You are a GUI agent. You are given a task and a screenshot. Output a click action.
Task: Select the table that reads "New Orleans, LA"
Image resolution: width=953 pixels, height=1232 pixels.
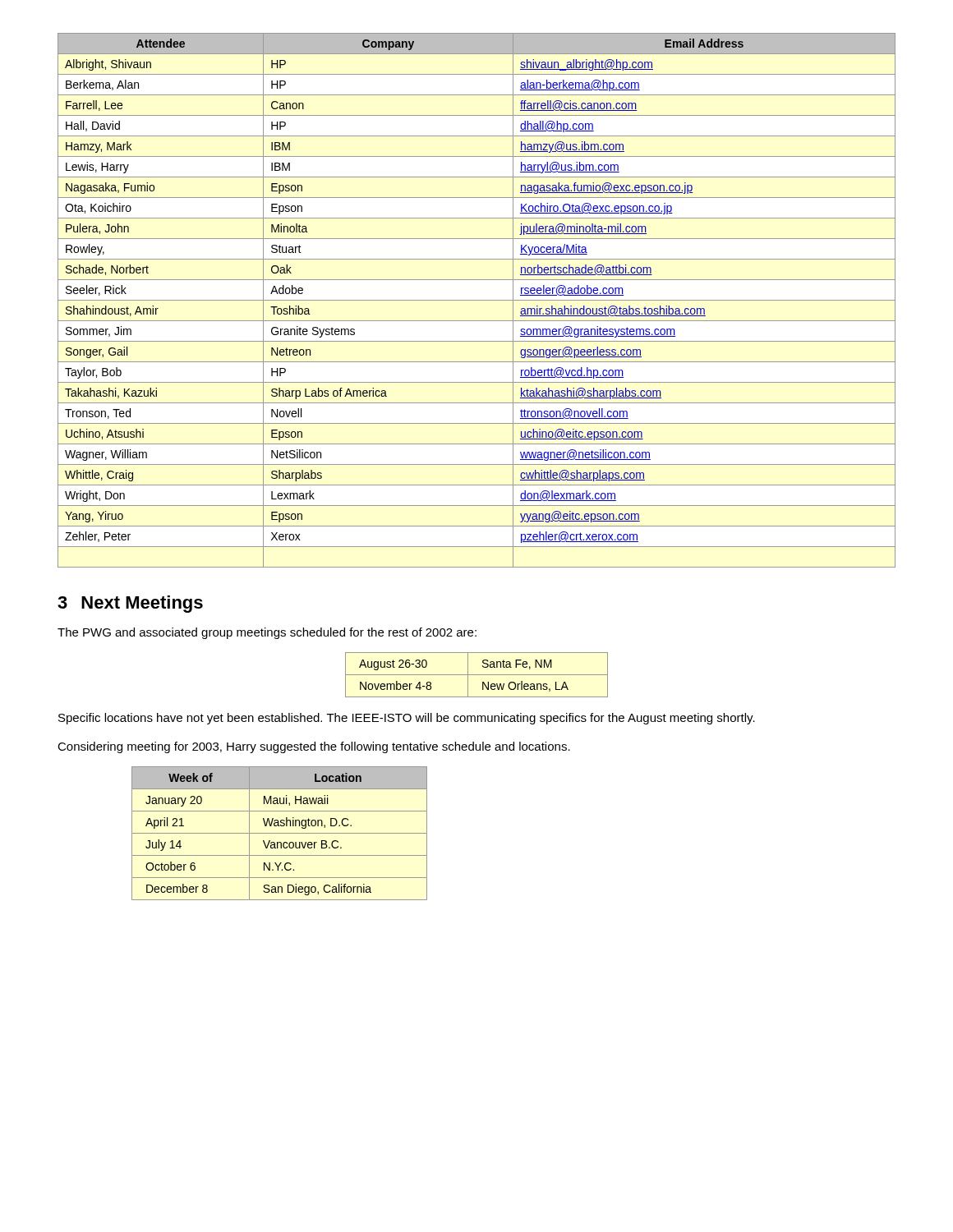coord(476,675)
